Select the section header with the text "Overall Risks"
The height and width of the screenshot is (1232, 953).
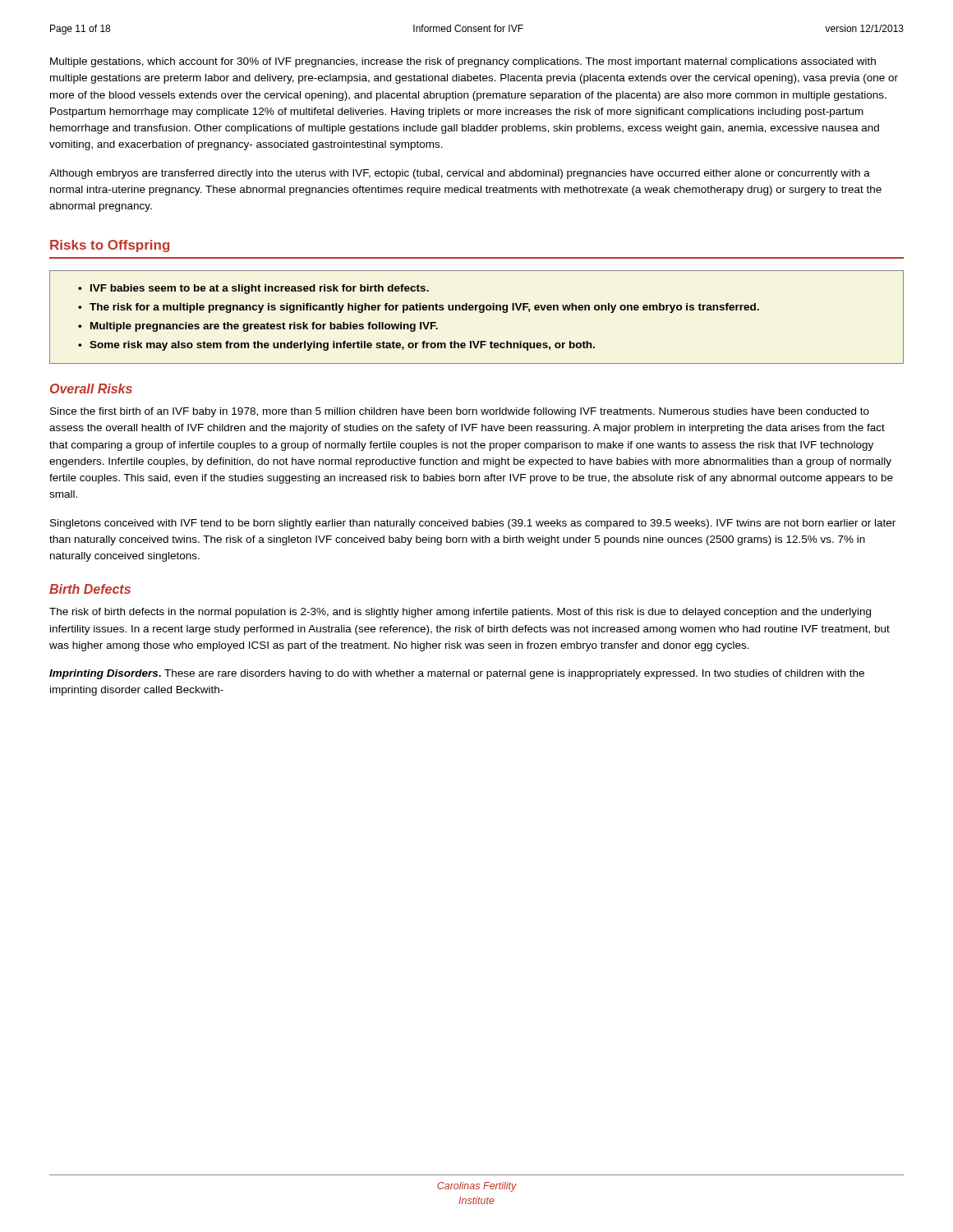[x=91, y=389]
